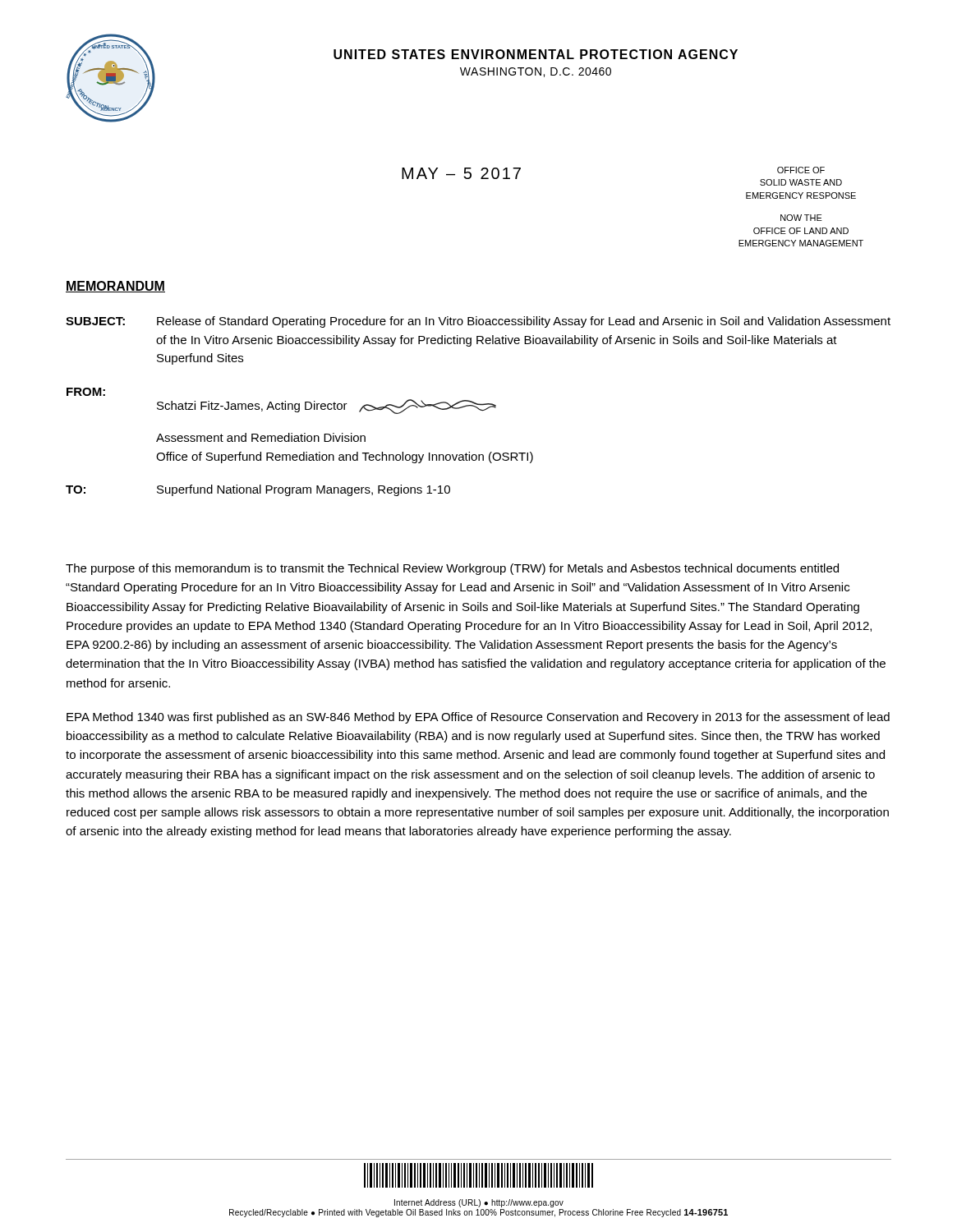This screenshot has height=1232, width=957.
Task: Point to the block beginning "SUBJECT: Release of"
Action: click(x=478, y=340)
